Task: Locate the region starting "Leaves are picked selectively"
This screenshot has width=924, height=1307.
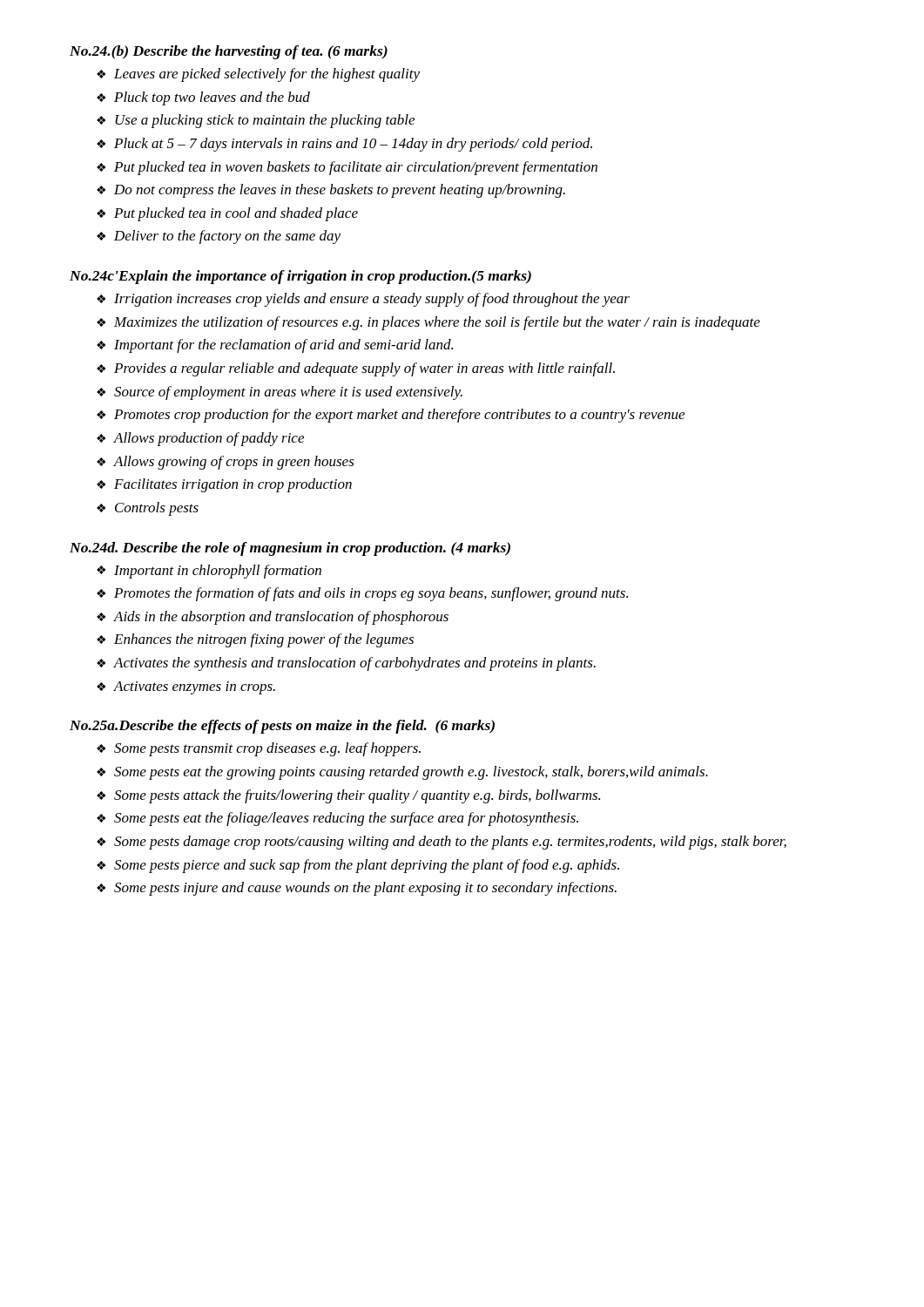Action: point(267,74)
